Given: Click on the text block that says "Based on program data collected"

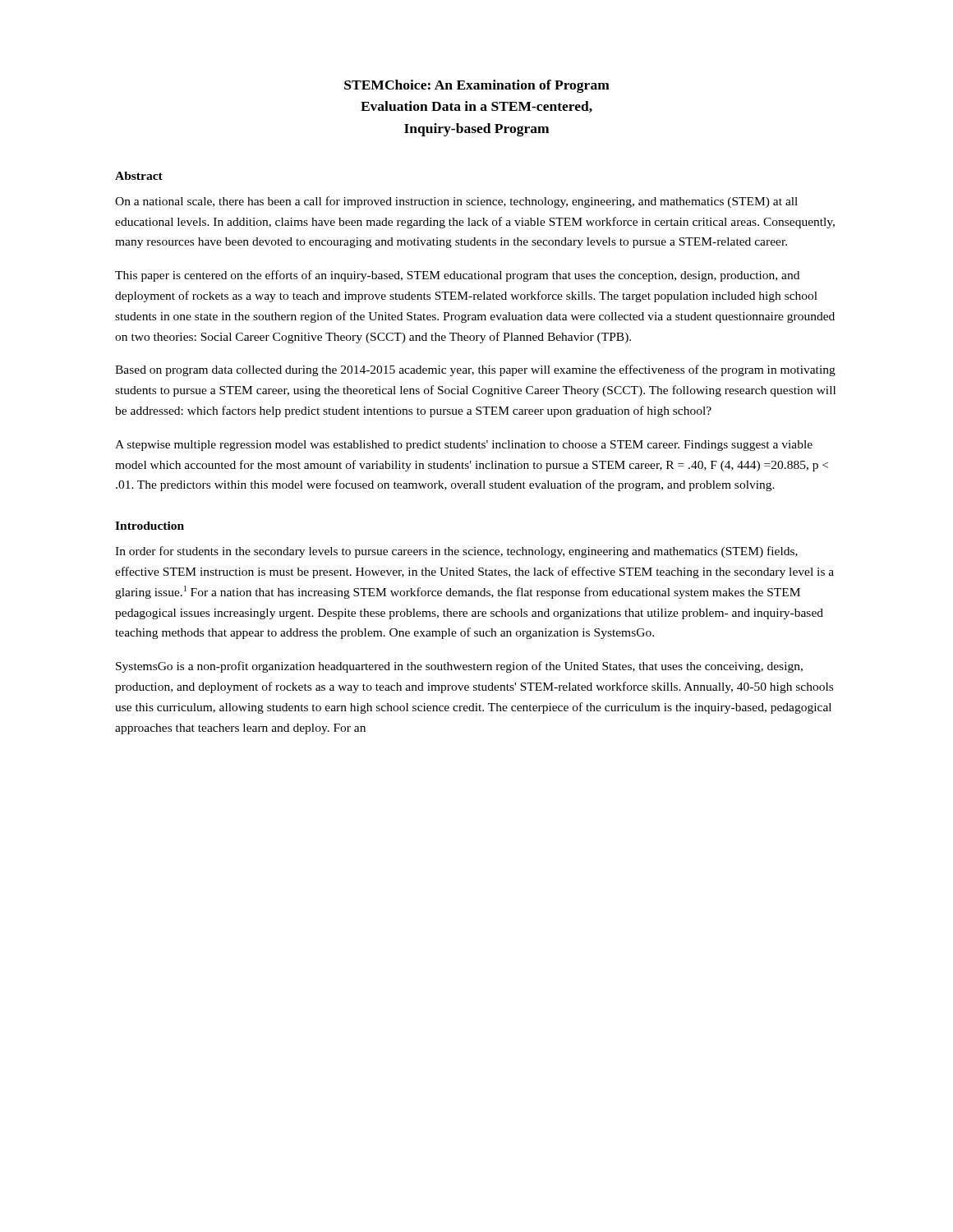Looking at the screenshot, I should point(476,390).
